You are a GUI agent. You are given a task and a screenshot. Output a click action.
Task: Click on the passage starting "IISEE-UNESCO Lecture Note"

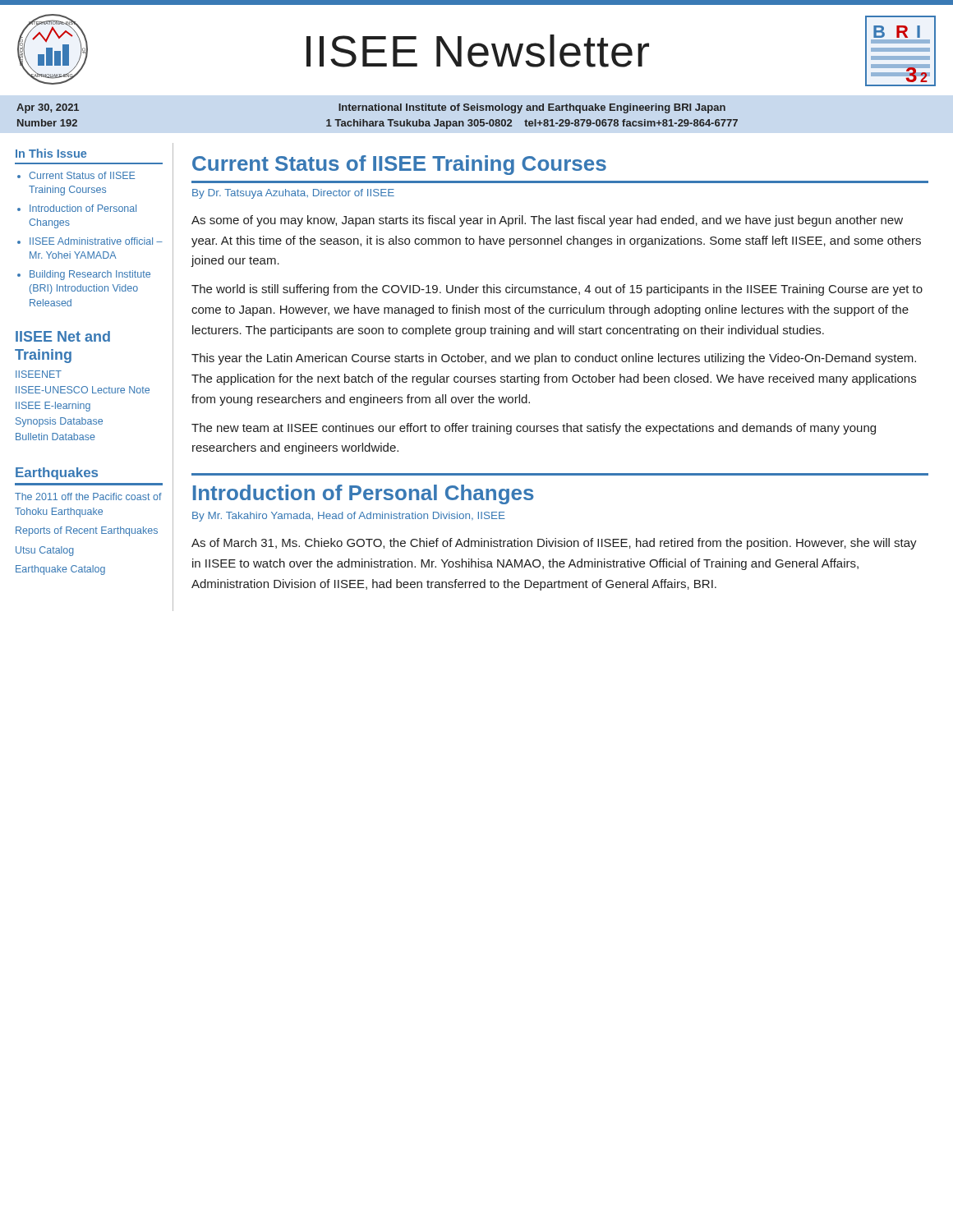click(x=82, y=391)
